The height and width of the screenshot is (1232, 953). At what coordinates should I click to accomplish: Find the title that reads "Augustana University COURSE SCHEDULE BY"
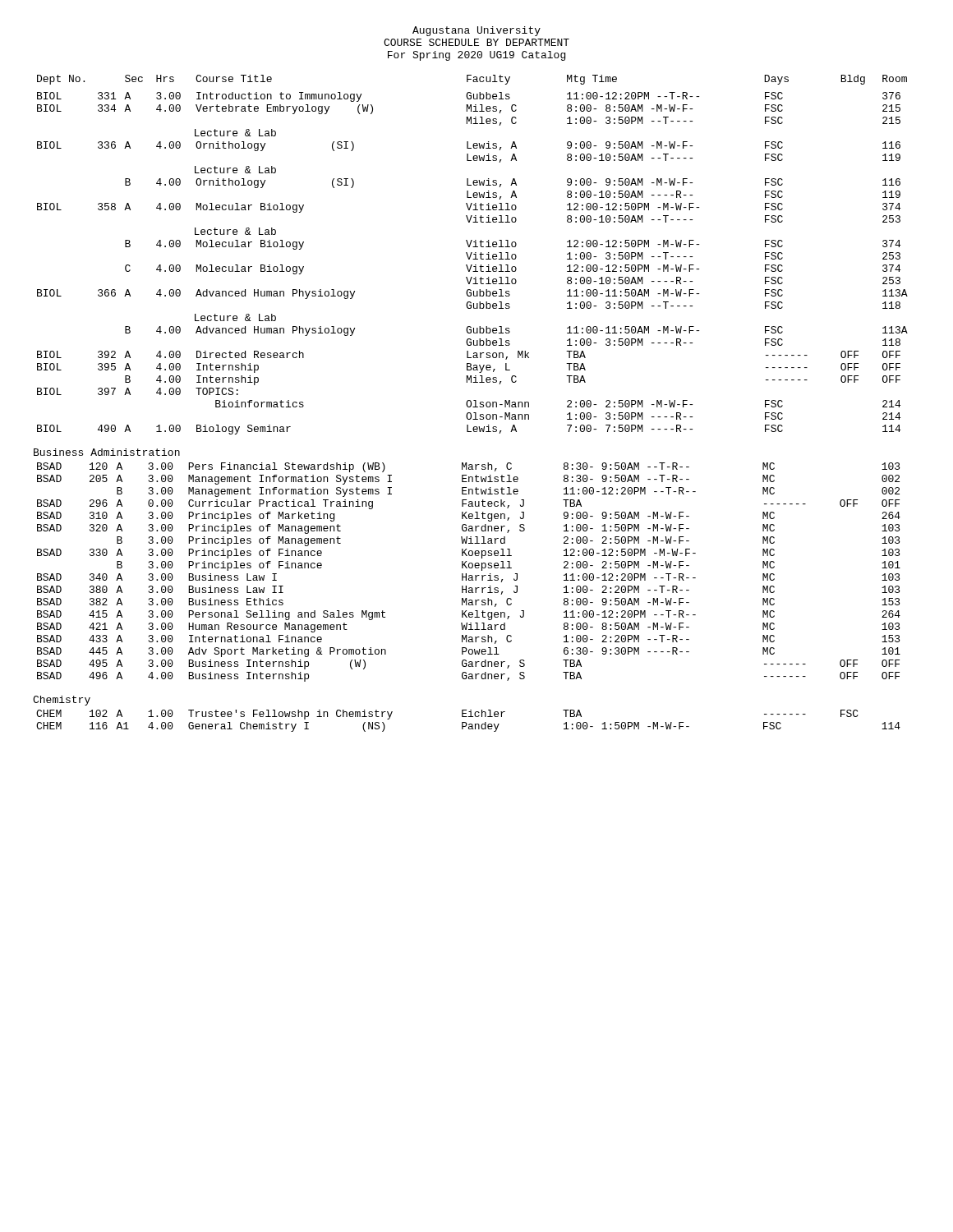coord(476,43)
